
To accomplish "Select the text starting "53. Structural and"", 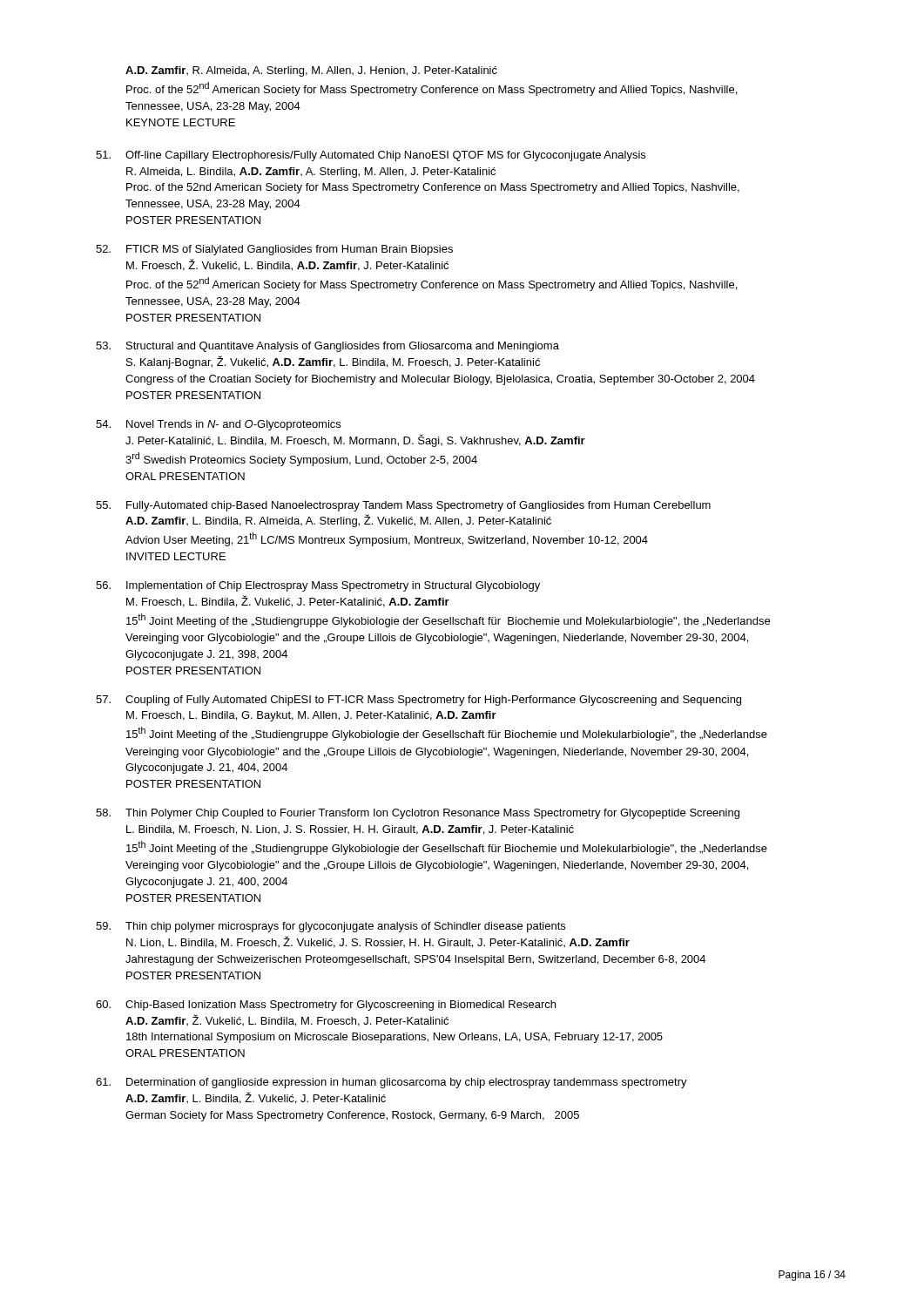I will tap(471, 371).
